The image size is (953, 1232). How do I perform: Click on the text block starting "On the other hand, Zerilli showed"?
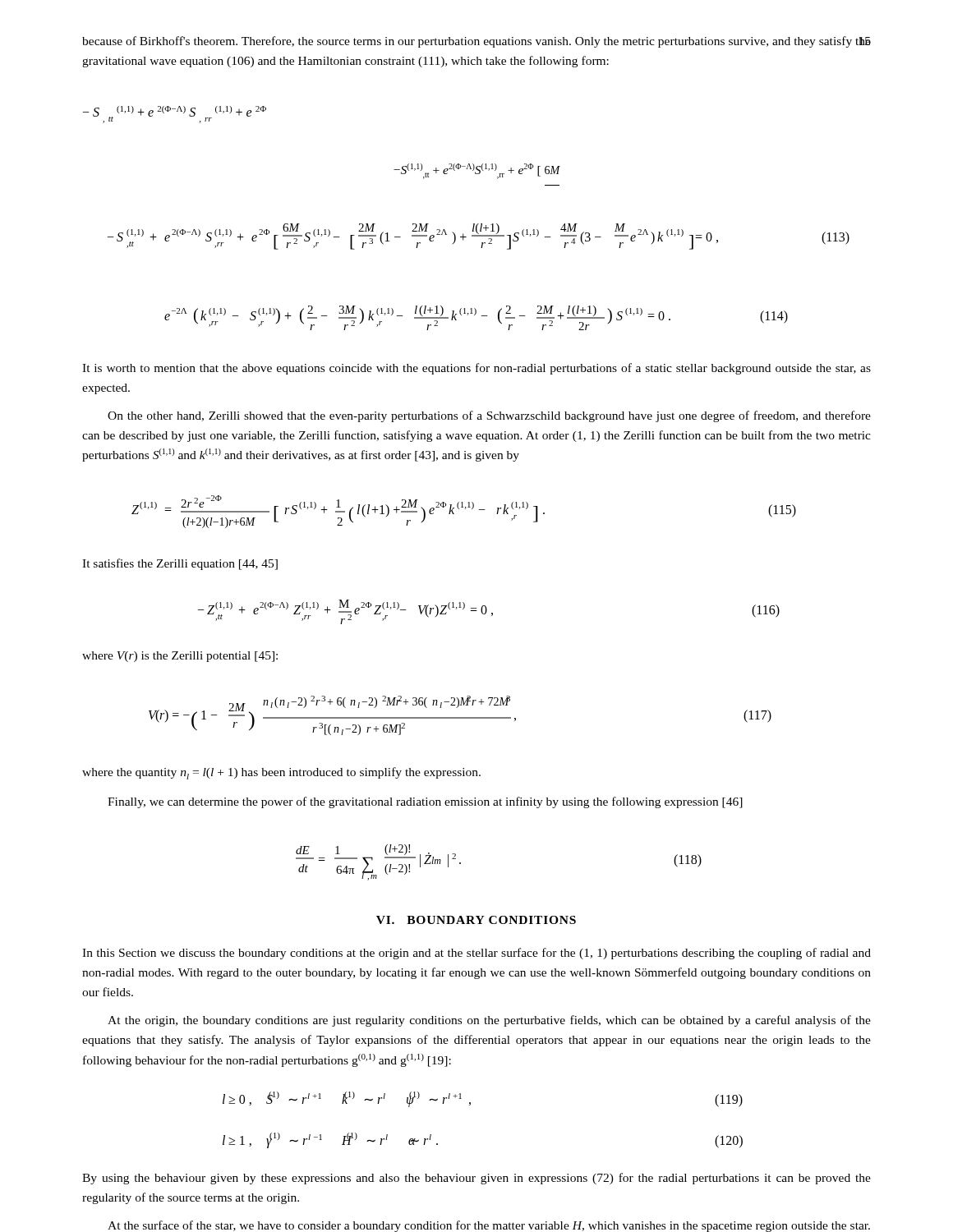point(476,435)
